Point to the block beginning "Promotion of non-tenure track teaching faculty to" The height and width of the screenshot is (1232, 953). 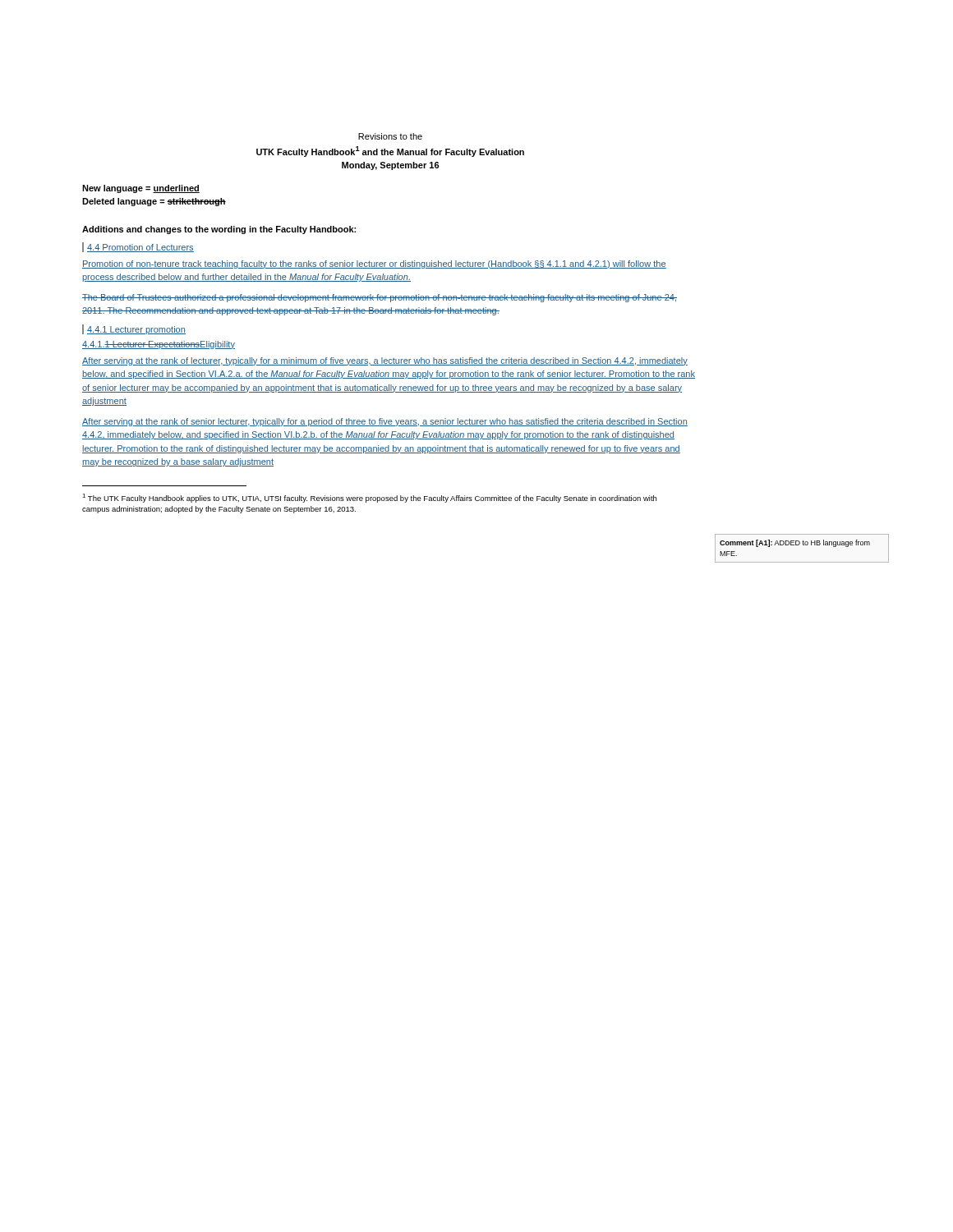coord(374,270)
